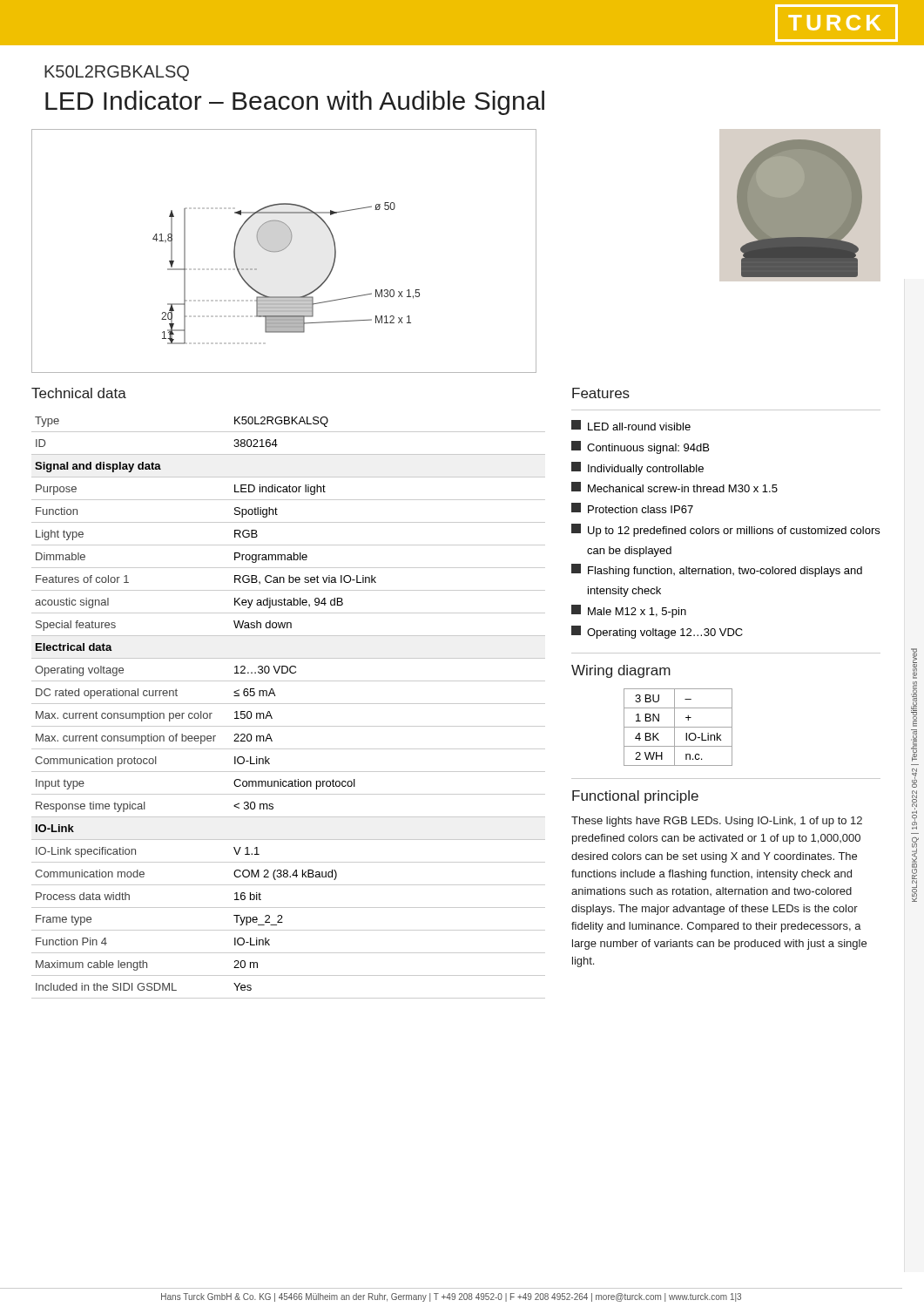The image size is (924, 1307).
Task: Click on the element starting "Flashing function, alternation, two-colored"
Action: click(x=726, y=581)
